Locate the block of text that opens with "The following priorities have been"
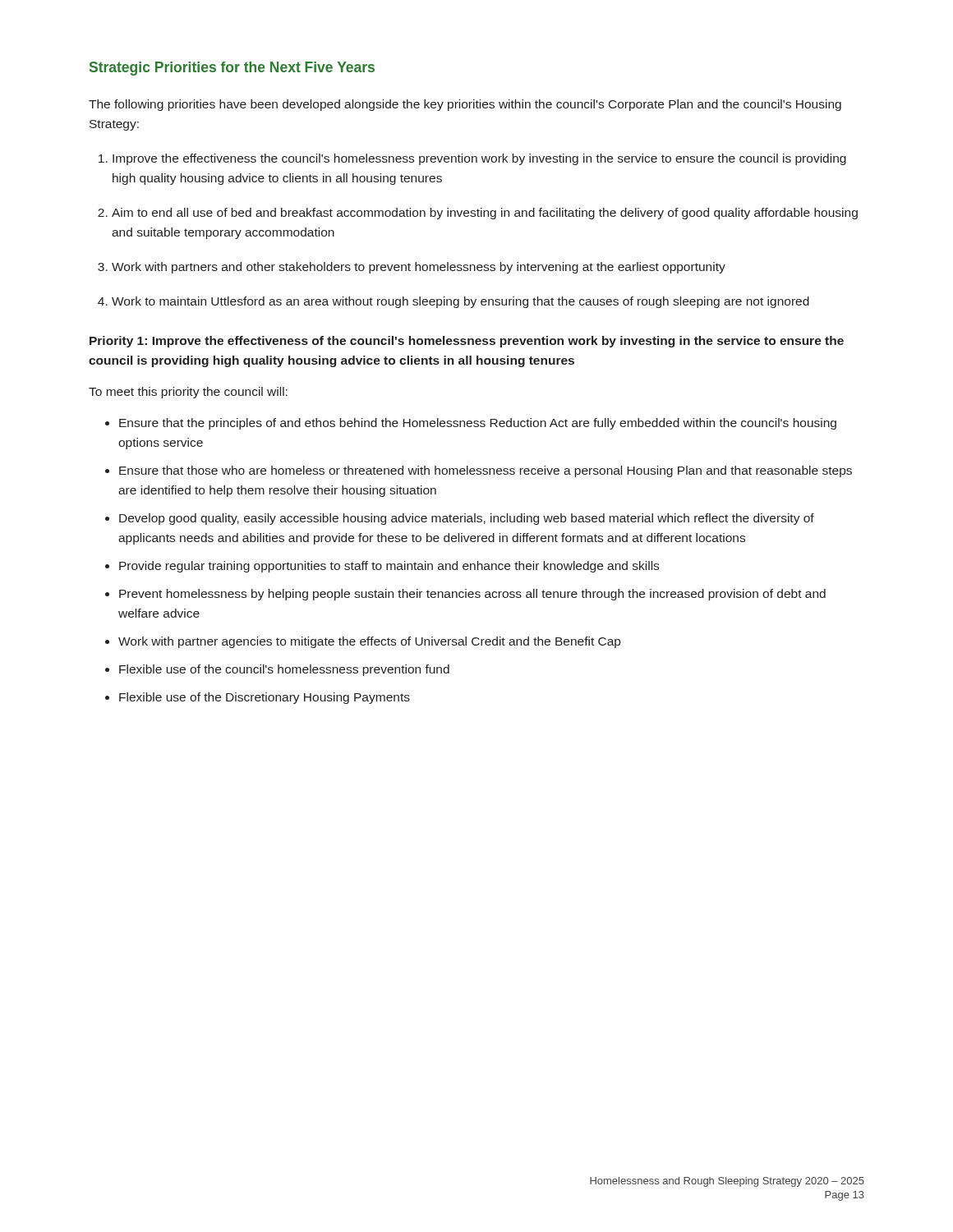 pyautogui.click(x=476, y=114)
